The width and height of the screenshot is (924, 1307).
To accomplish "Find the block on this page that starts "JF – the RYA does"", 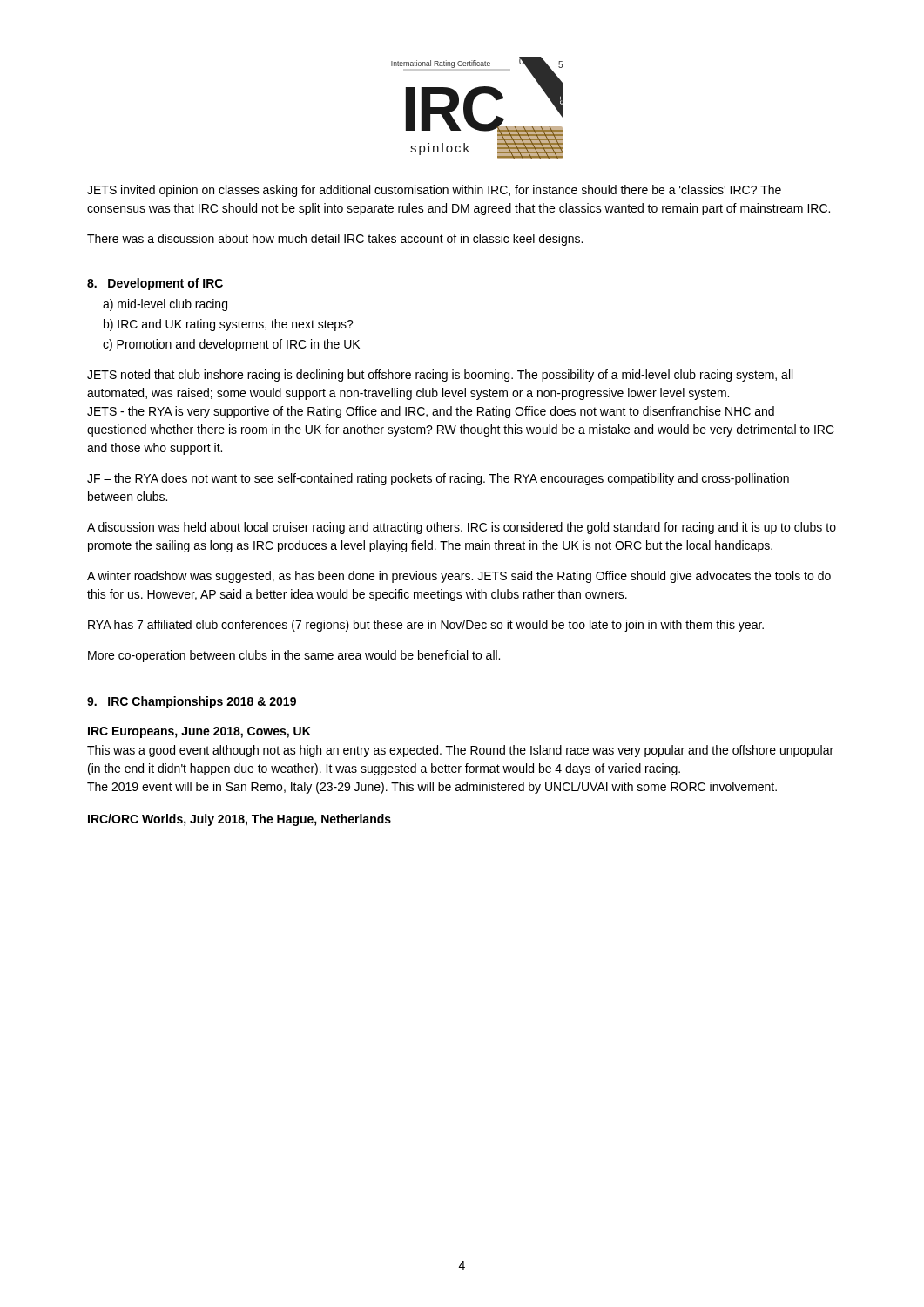I will click(438, 488).
